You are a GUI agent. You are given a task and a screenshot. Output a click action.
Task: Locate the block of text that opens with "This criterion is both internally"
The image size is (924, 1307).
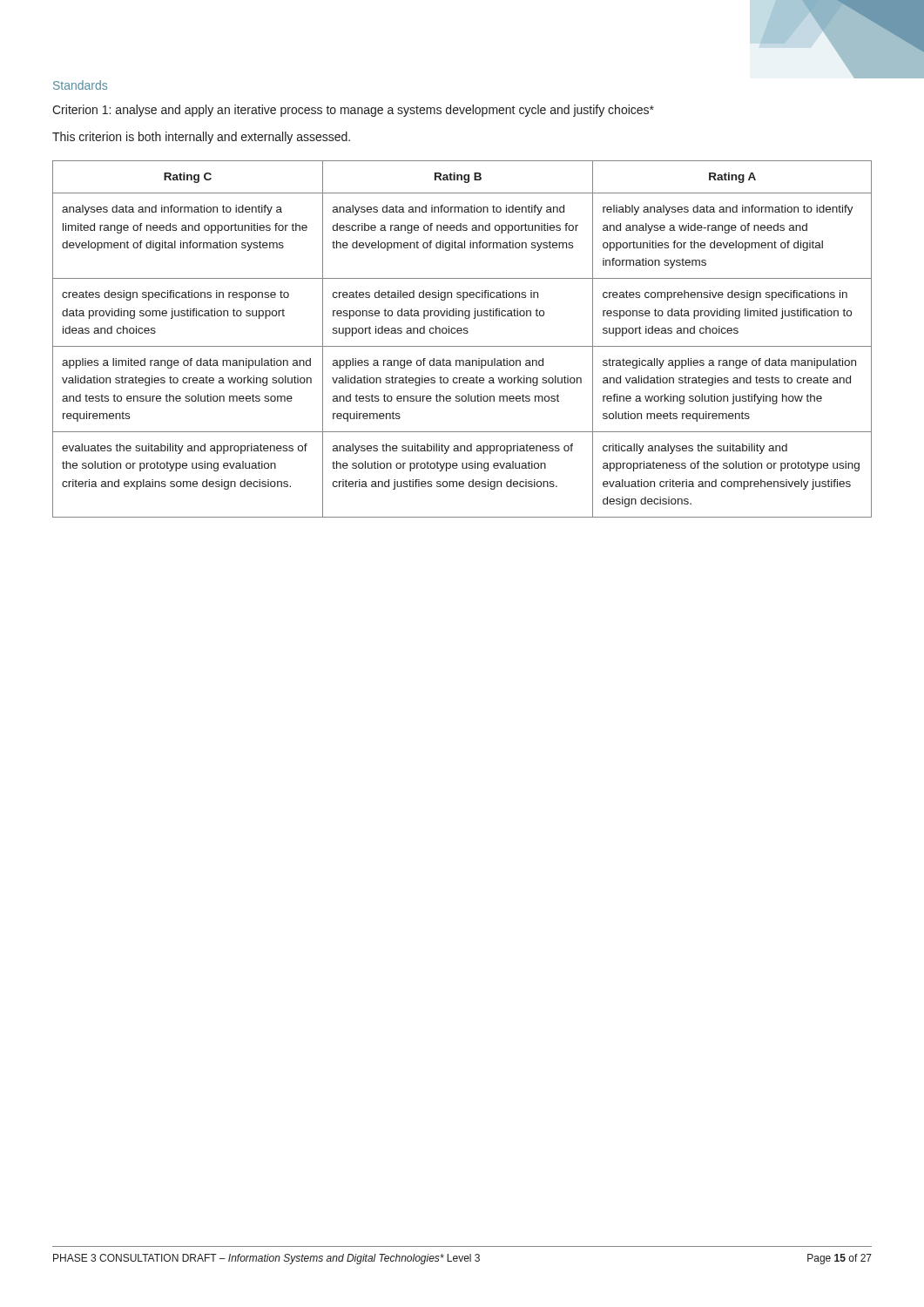[202, 137]
